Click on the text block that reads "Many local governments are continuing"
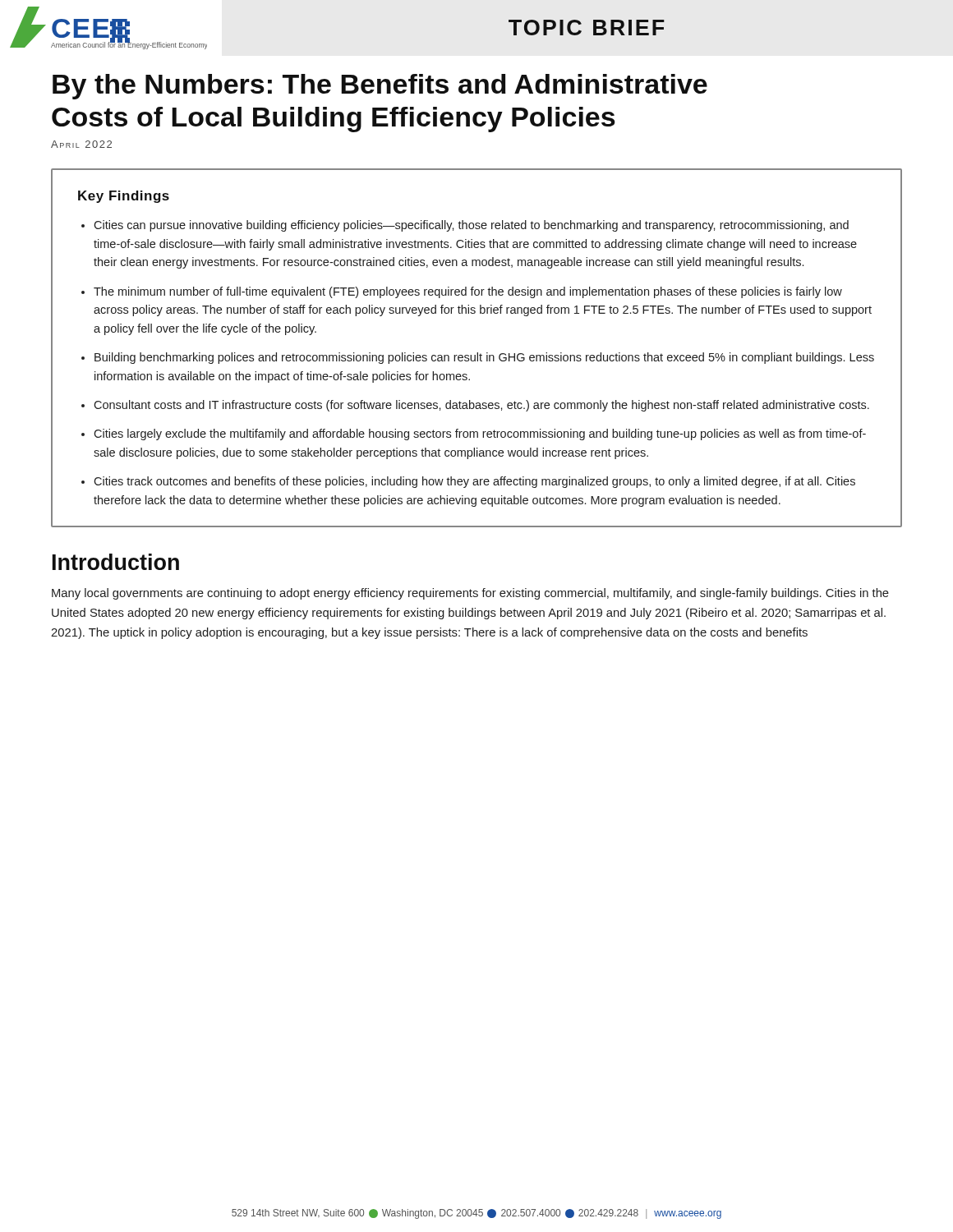Screen dimensions: 1232x953 (470, 613)
